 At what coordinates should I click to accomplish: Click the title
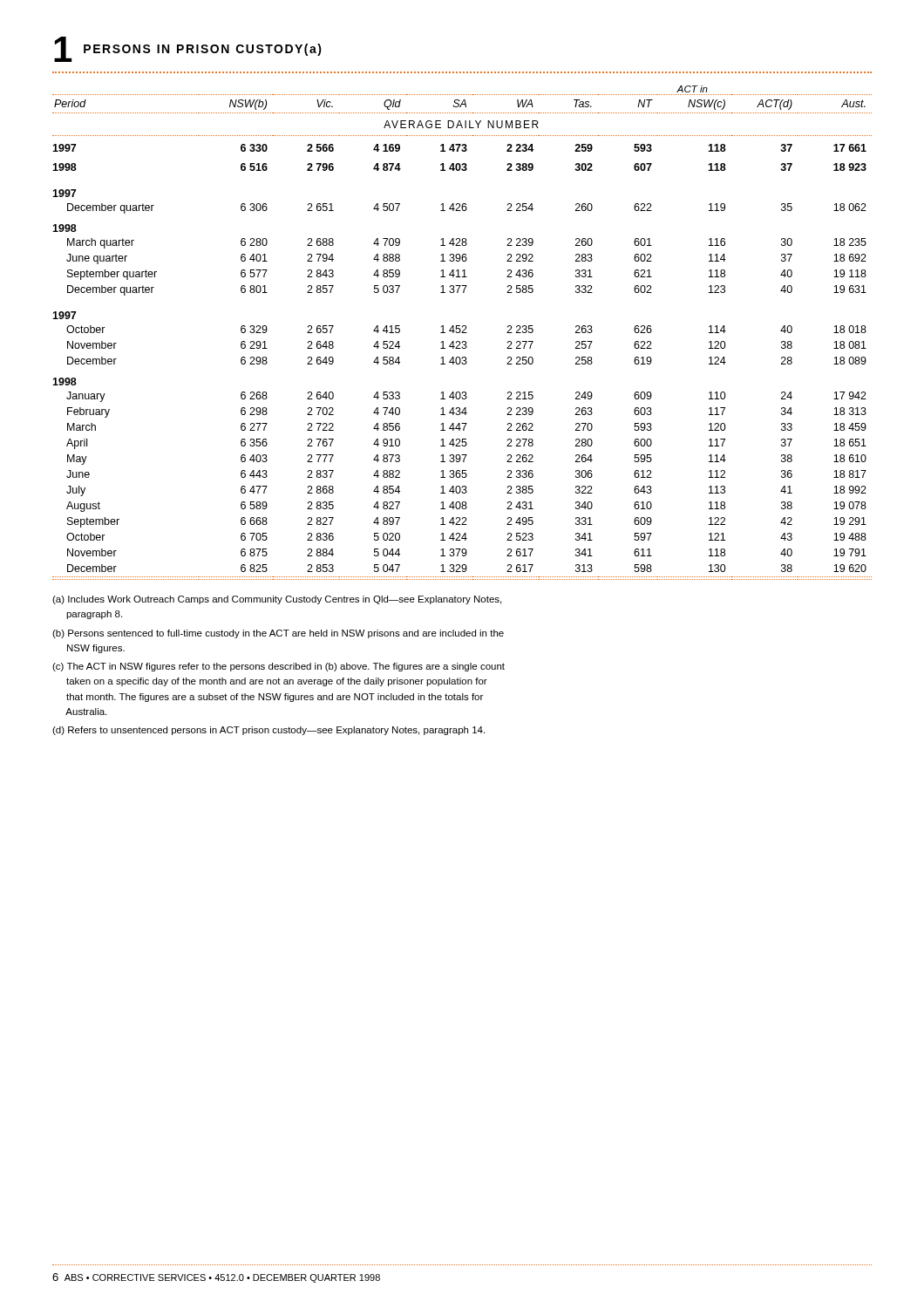coord(188,51)
